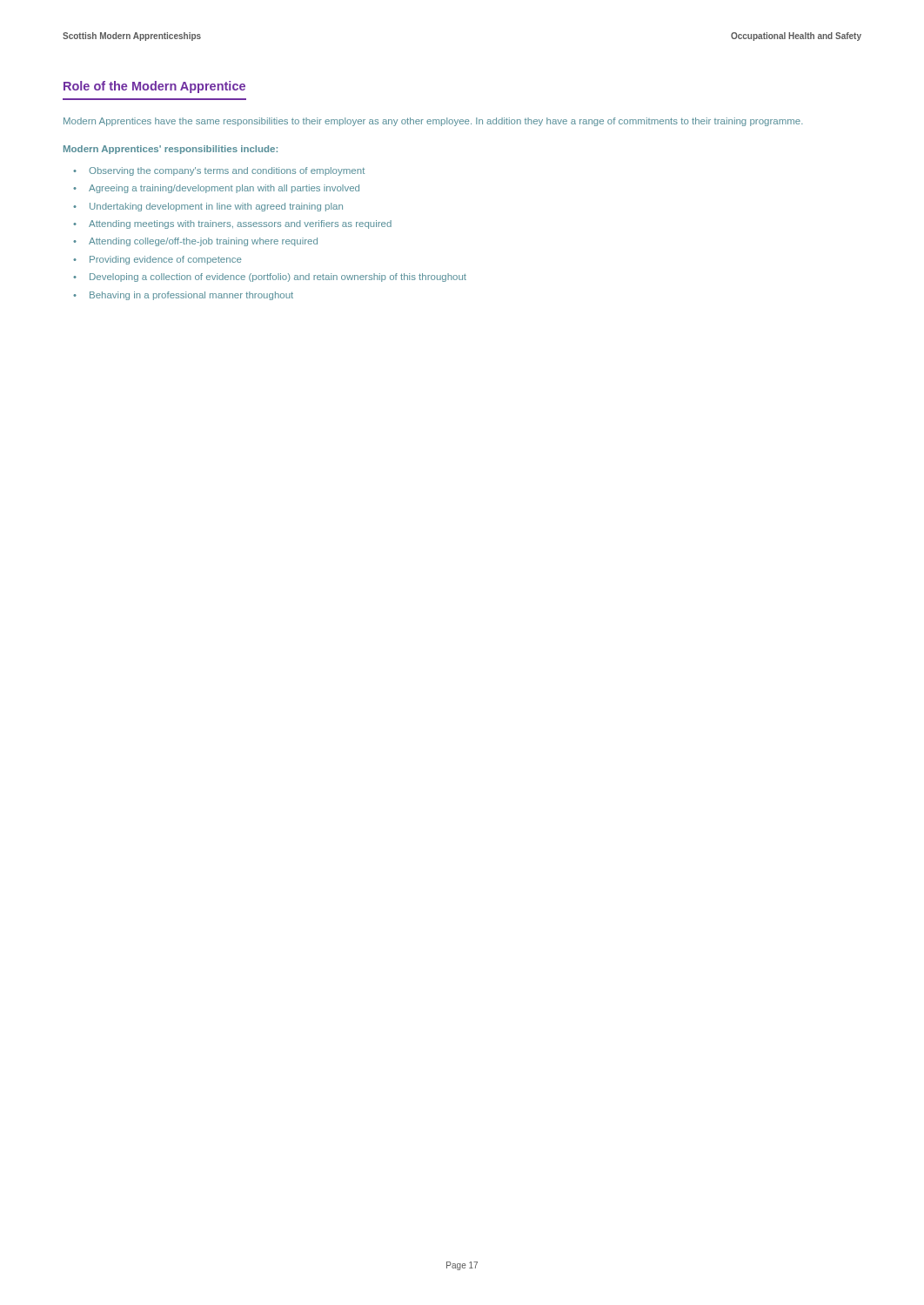Point to the passage starting "Attending meetings with trainers, assessors and"
Image resolution: width=924 pixels, height=1305 pixels.
(x=240, y=224)
